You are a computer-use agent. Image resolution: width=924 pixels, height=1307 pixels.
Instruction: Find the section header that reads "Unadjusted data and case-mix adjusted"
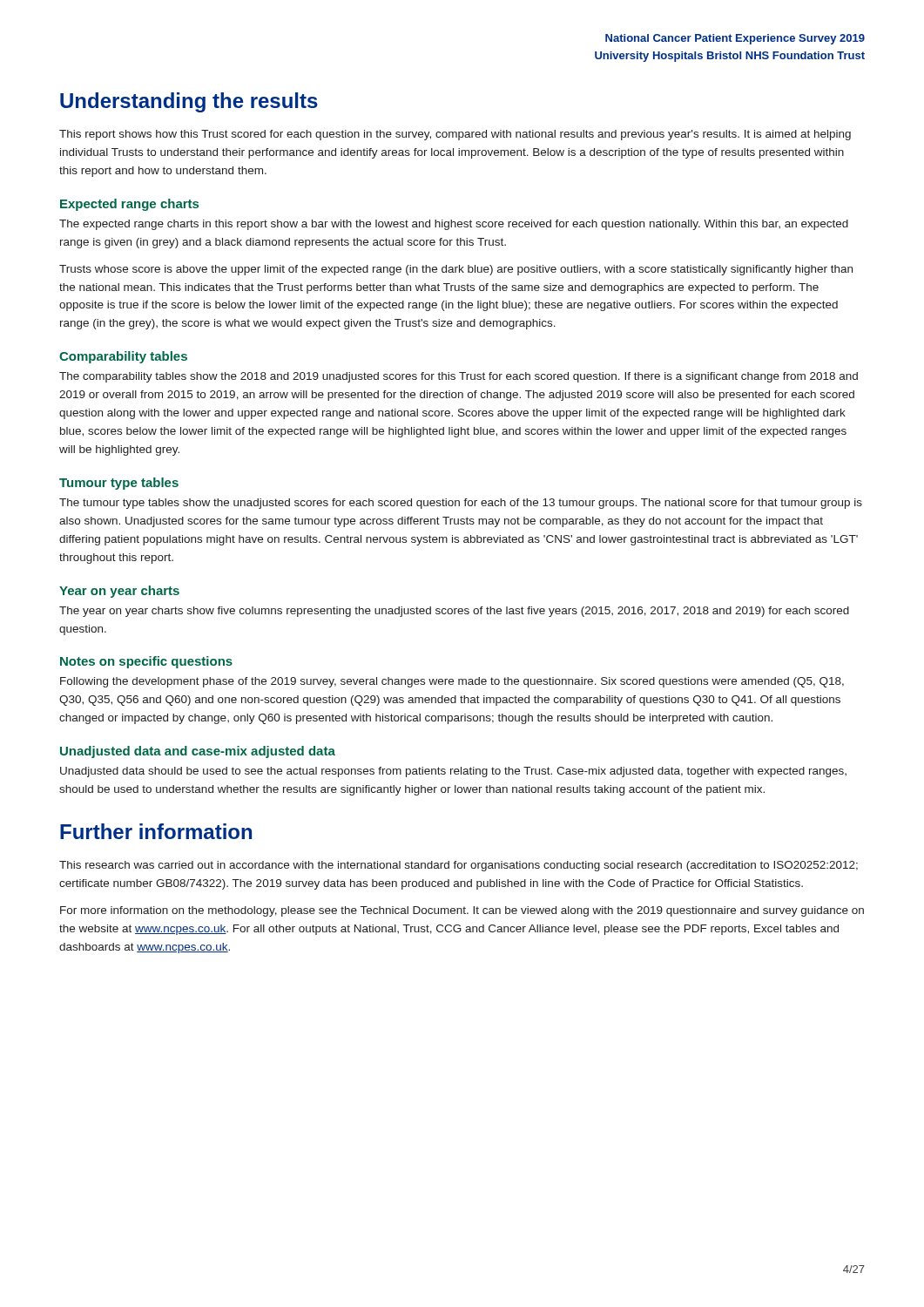click(x=198, y=752)
